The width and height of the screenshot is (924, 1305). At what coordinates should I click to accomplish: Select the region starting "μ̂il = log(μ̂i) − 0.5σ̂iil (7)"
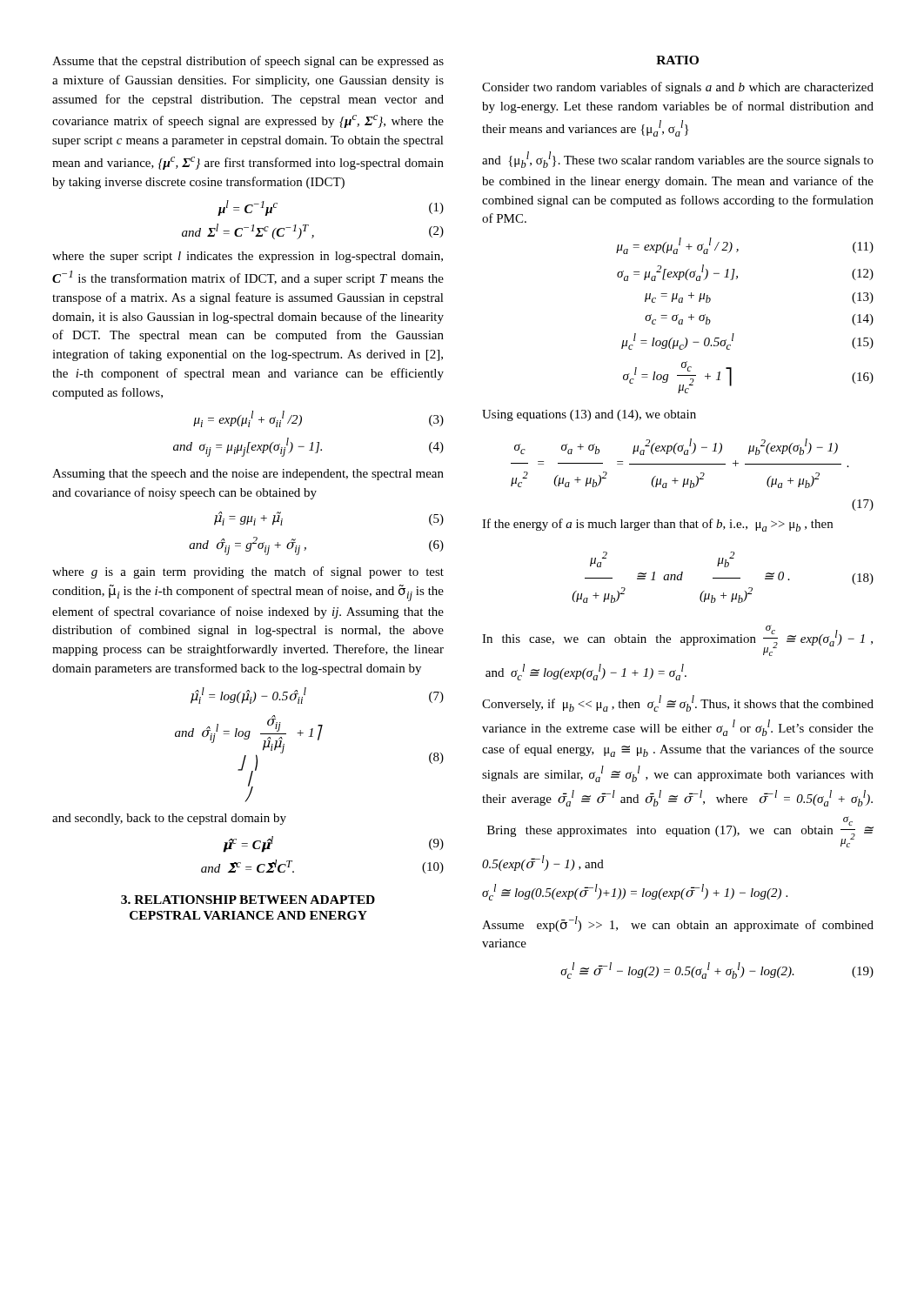pyautogui.click(x=248, y=696)
